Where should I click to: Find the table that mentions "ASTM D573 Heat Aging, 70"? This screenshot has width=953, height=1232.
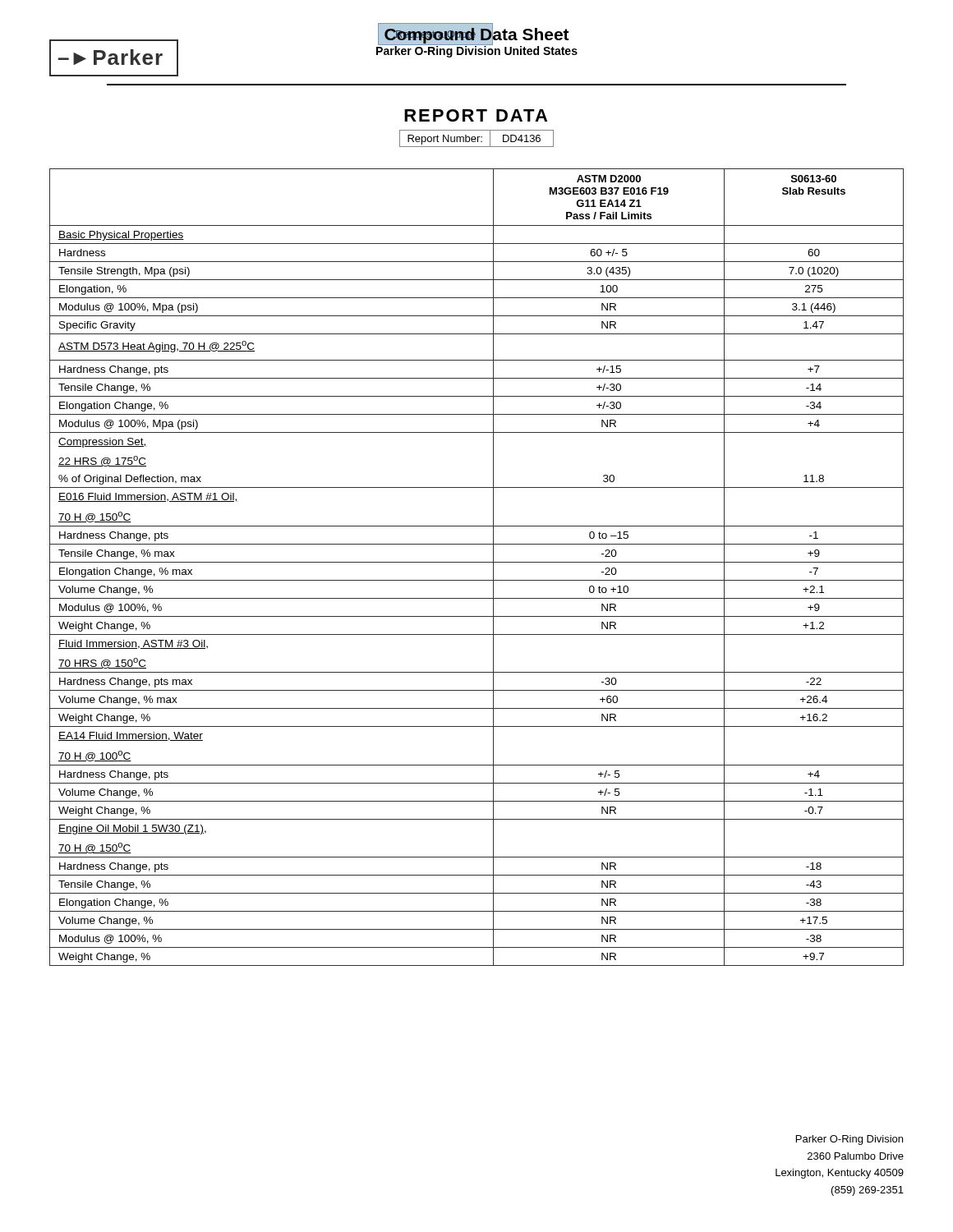[476, 567]
